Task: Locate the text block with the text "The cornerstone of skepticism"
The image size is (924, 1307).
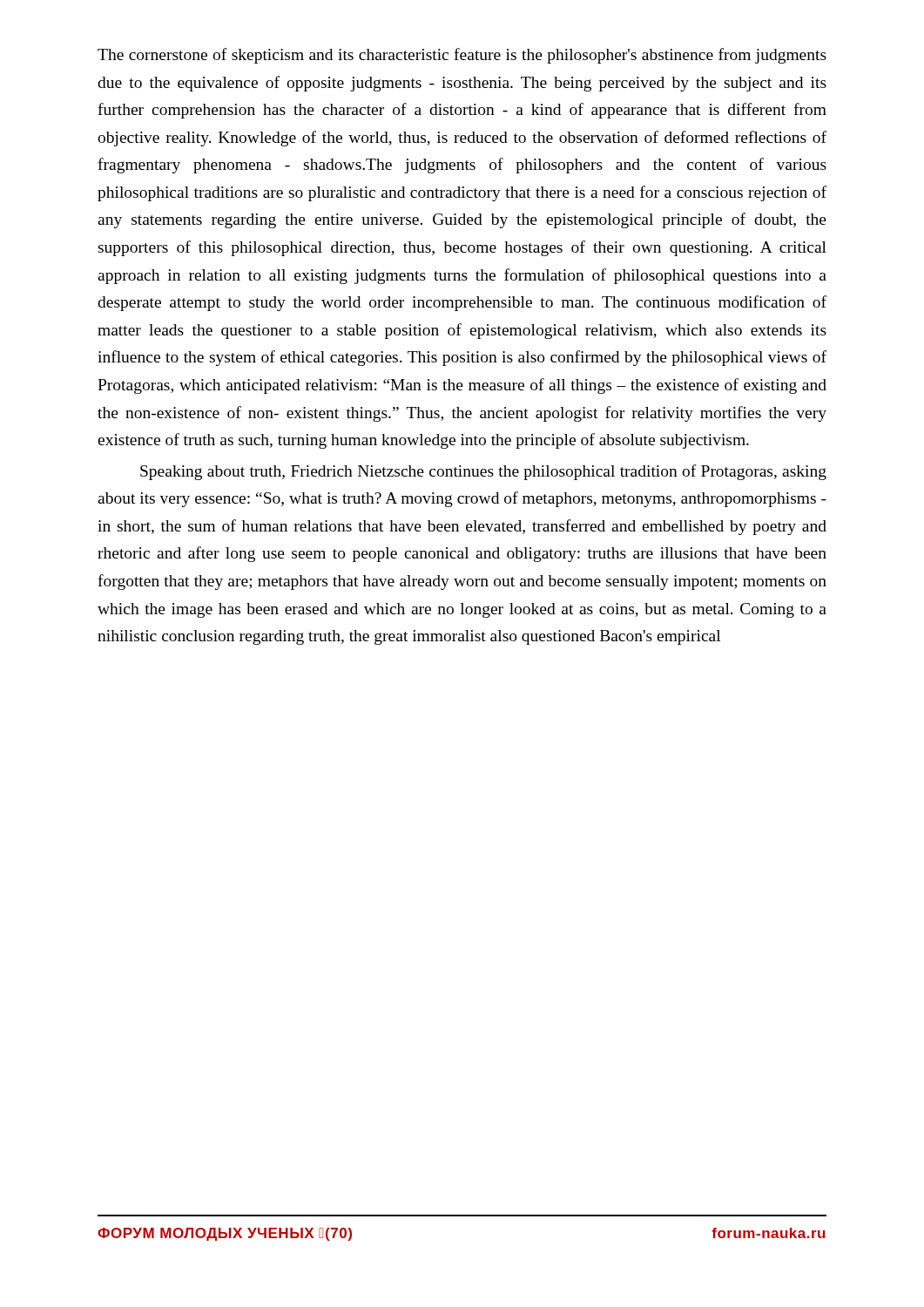Action: (462, 345)
